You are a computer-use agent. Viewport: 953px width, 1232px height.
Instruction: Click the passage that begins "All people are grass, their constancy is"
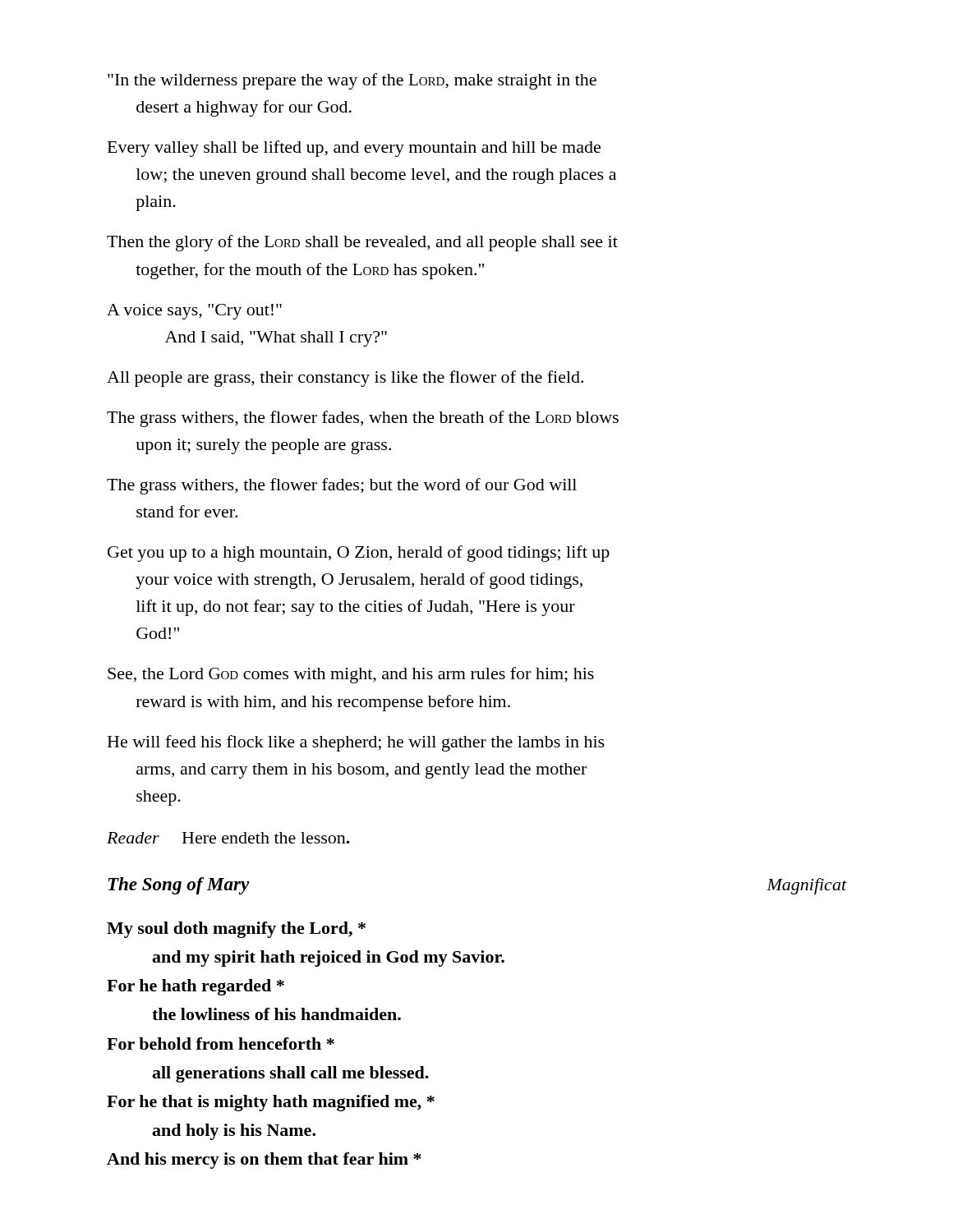click(346, 377)
